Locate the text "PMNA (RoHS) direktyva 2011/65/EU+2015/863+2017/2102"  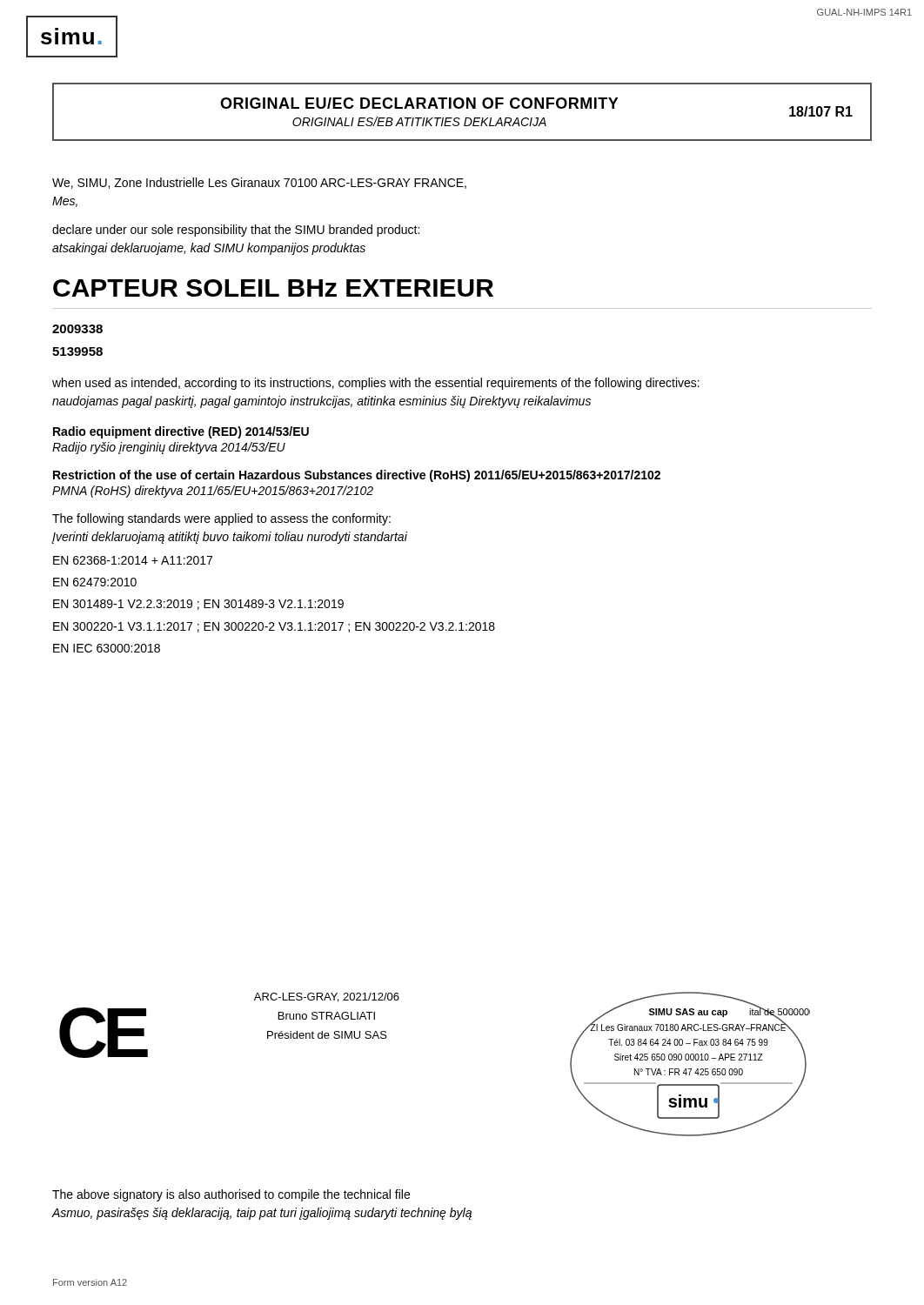213,491
